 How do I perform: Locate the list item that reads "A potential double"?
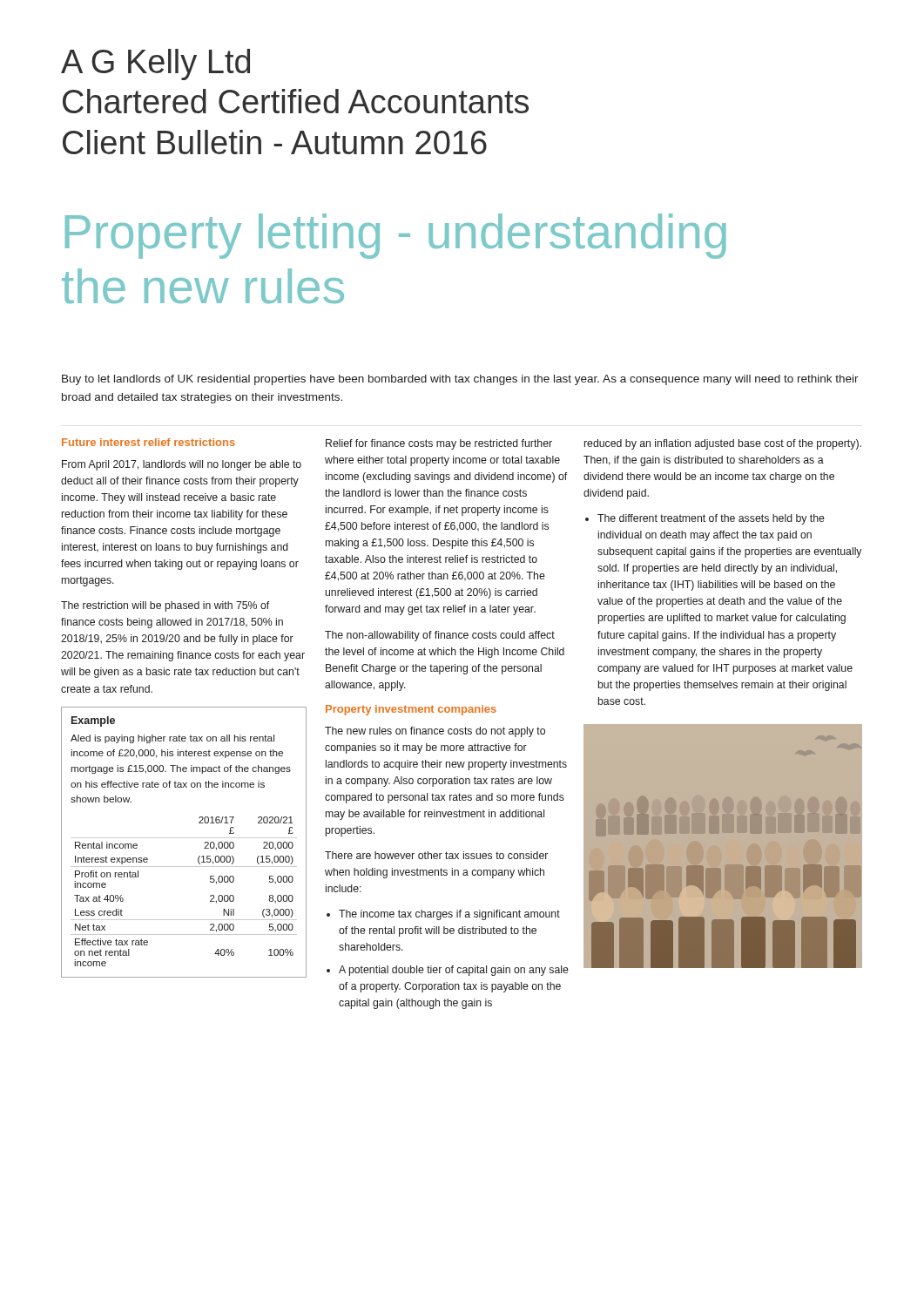(x=454, y=987)
